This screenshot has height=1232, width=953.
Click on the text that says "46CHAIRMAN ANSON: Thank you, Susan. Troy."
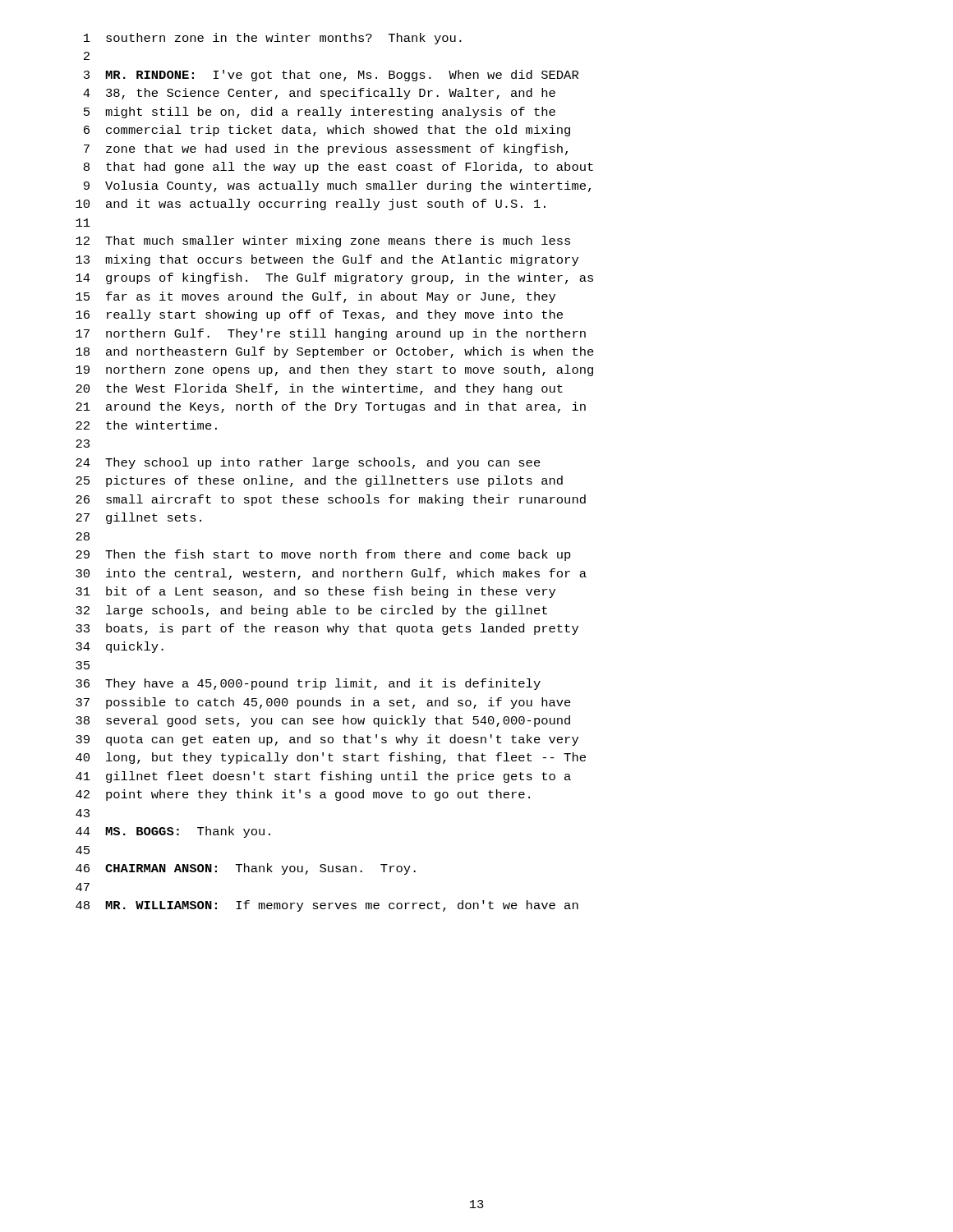[x=239, y=869]
